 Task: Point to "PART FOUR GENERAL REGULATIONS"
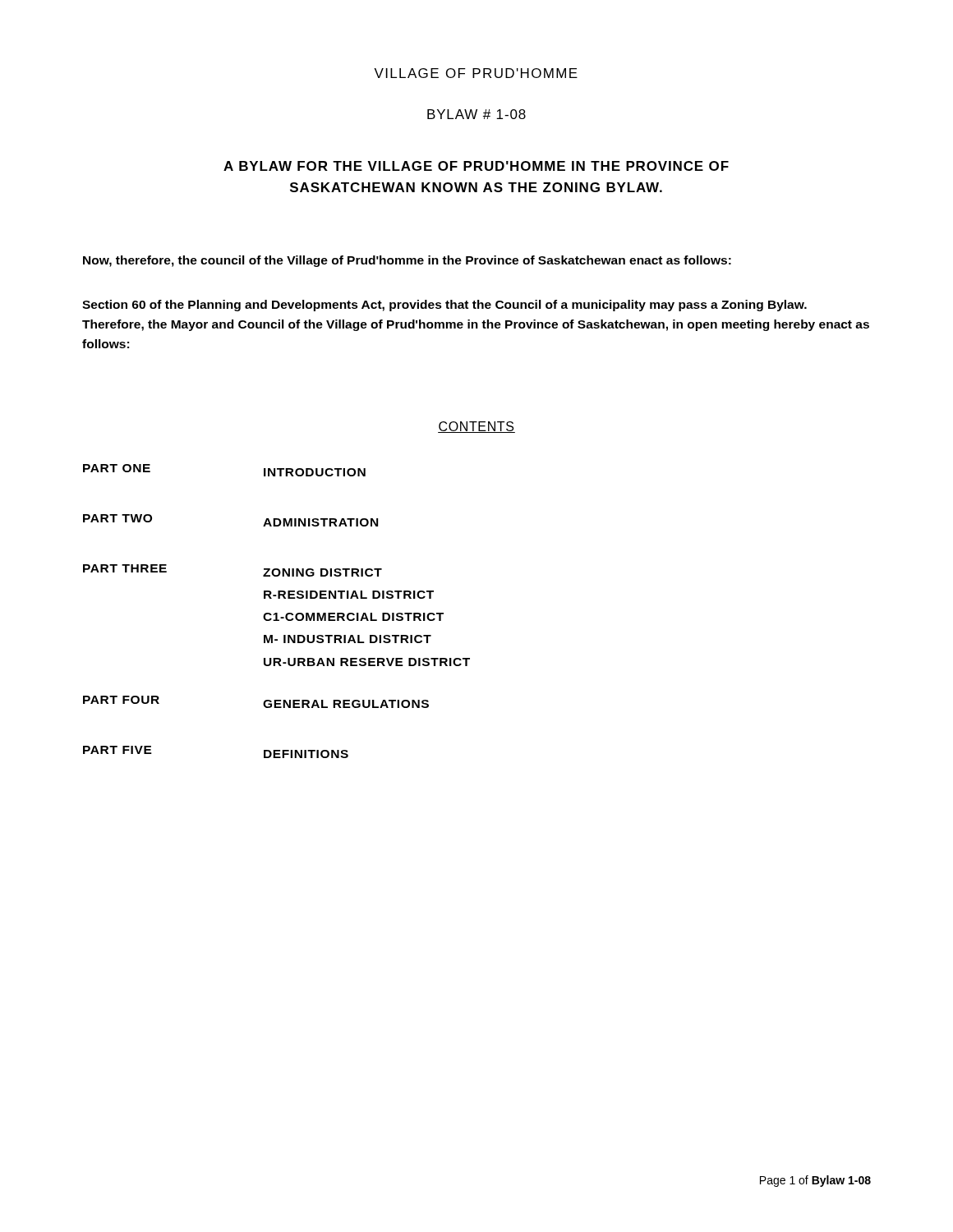coord(126,700)
